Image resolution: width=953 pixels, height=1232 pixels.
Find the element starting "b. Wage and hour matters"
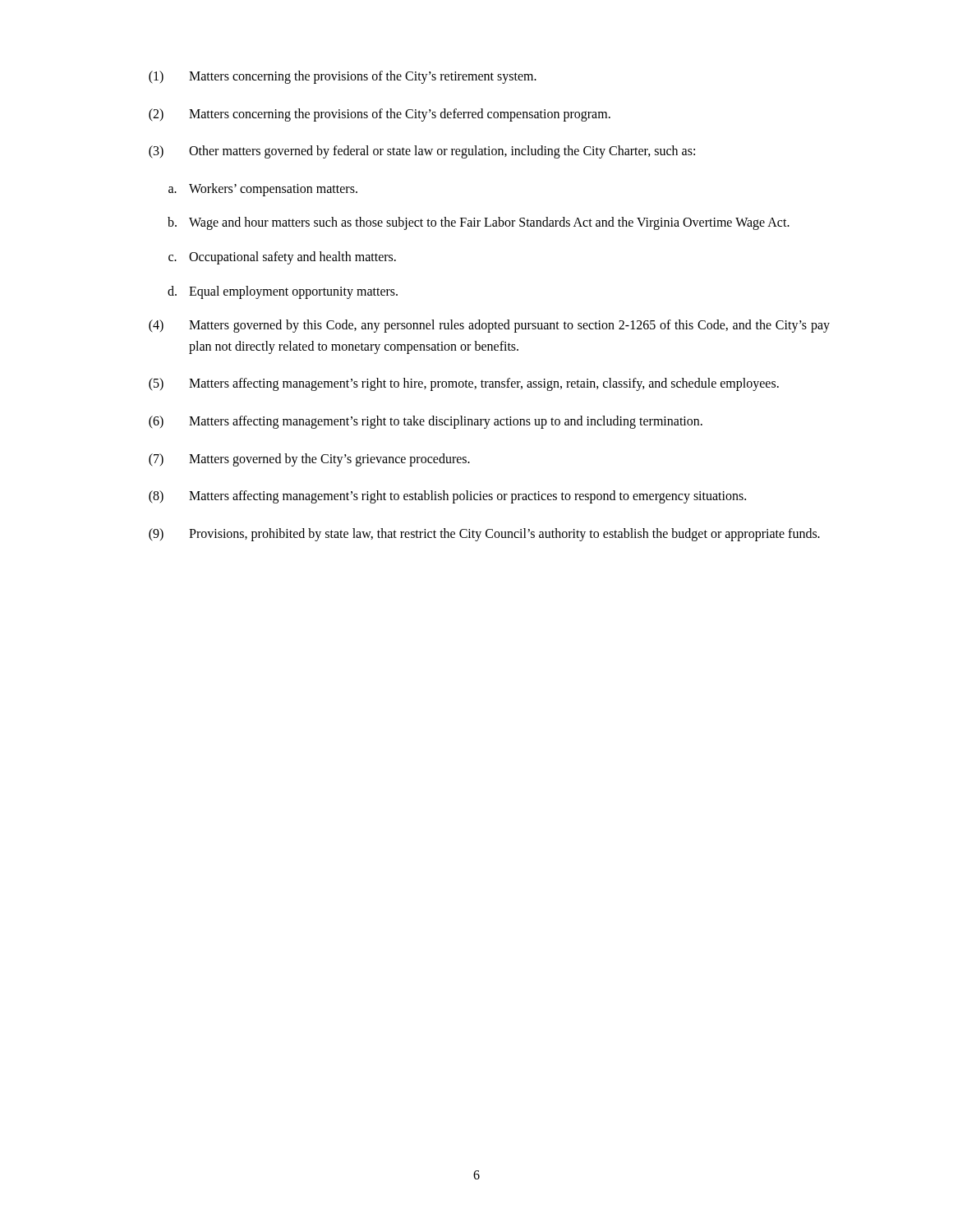(x=476, y=223)
